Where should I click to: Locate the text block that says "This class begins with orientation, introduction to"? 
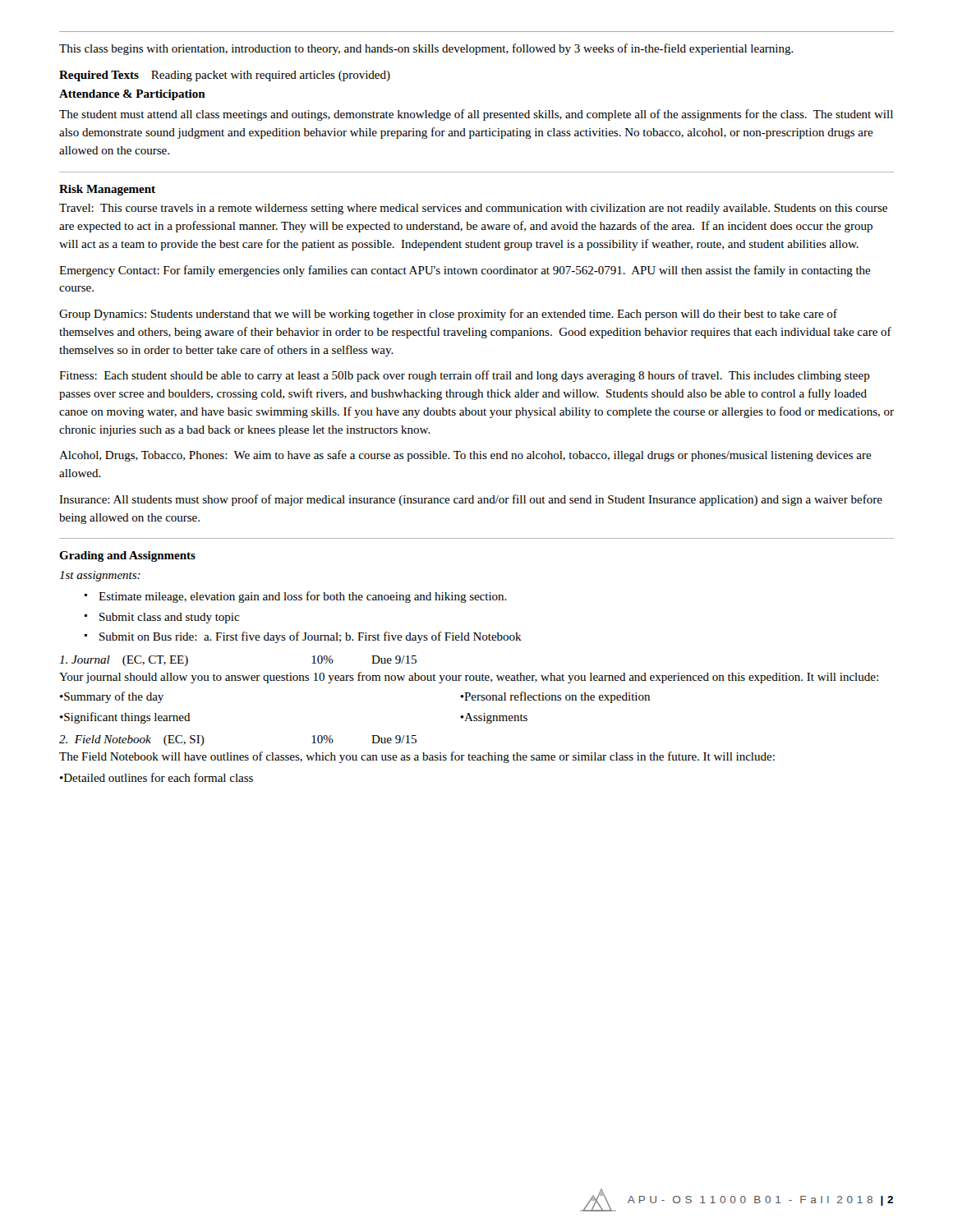[x=476, y=49]
